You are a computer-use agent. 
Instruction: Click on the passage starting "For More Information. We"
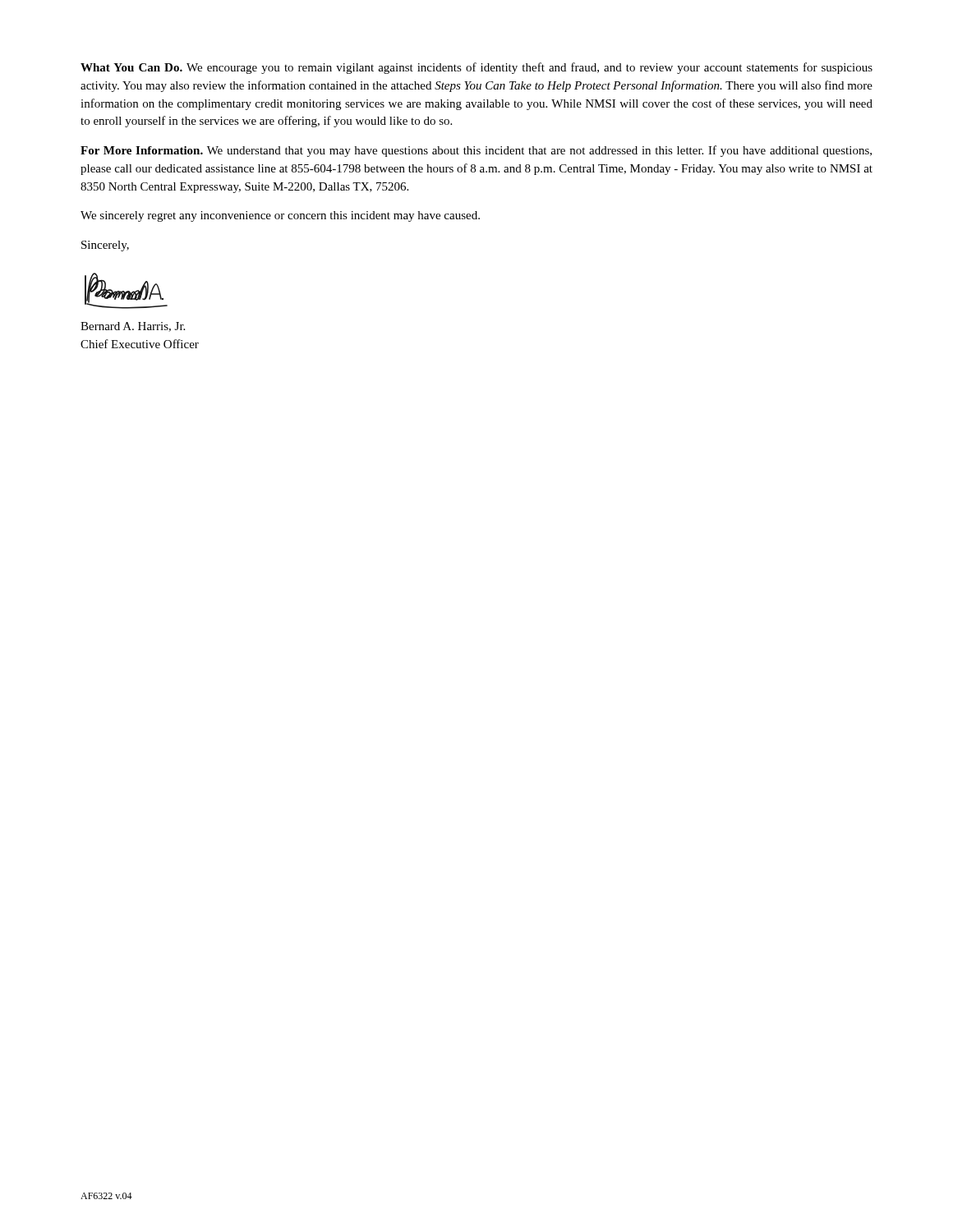click(x=476, y=168)
